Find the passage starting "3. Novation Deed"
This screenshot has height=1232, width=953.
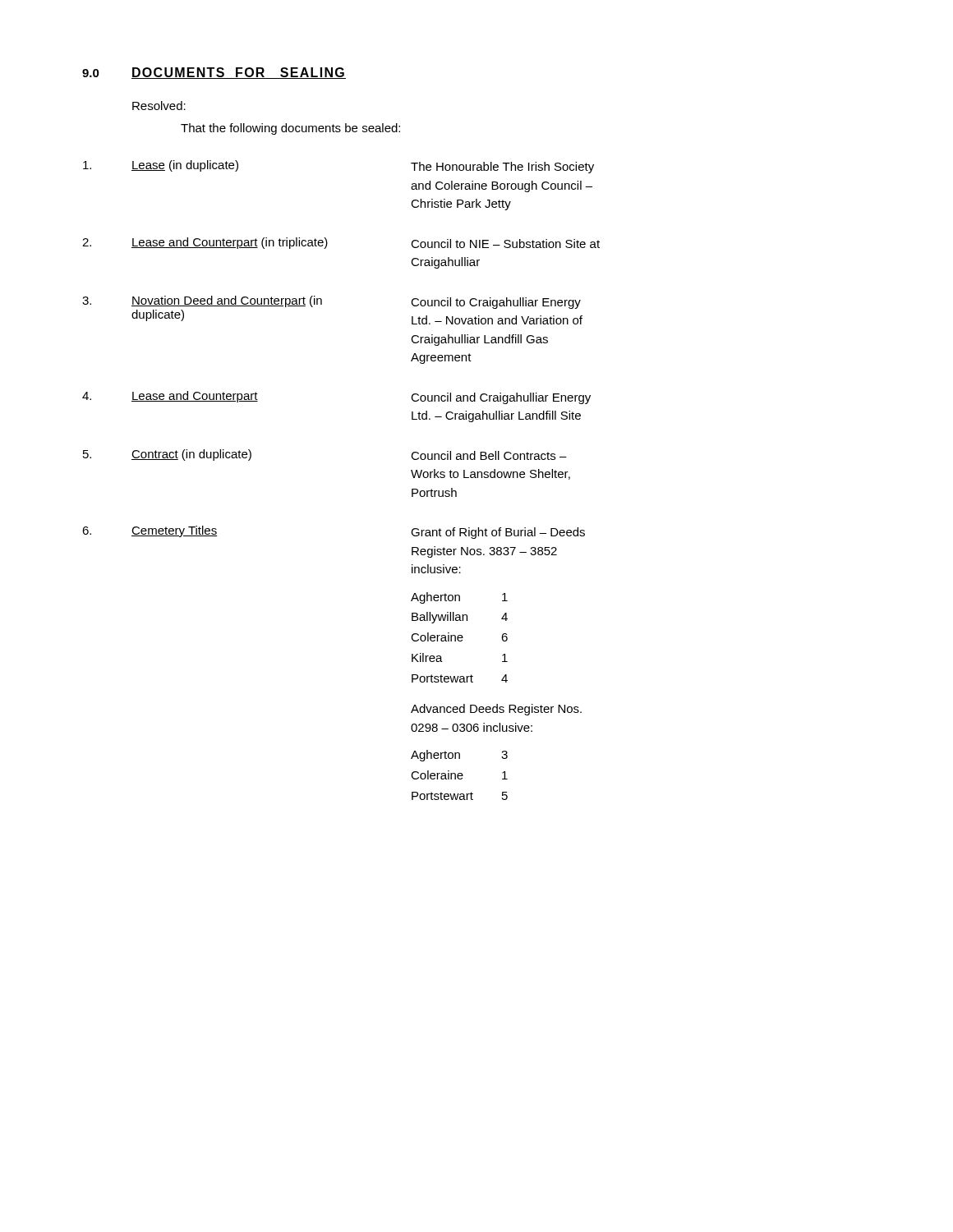coord(476,330)
